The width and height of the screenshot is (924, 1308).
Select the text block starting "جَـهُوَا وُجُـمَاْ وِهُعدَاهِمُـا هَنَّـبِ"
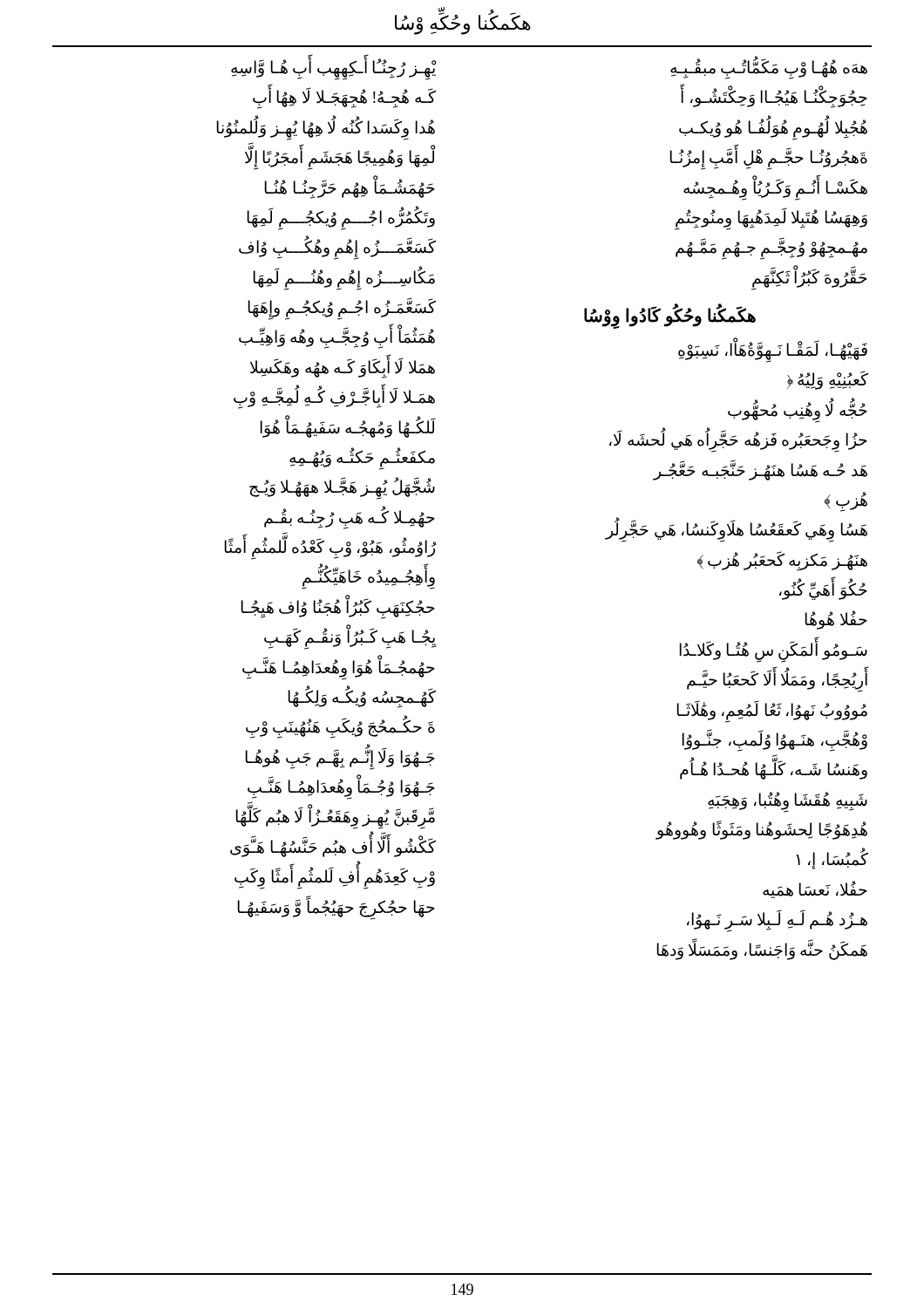pos(341,787)
